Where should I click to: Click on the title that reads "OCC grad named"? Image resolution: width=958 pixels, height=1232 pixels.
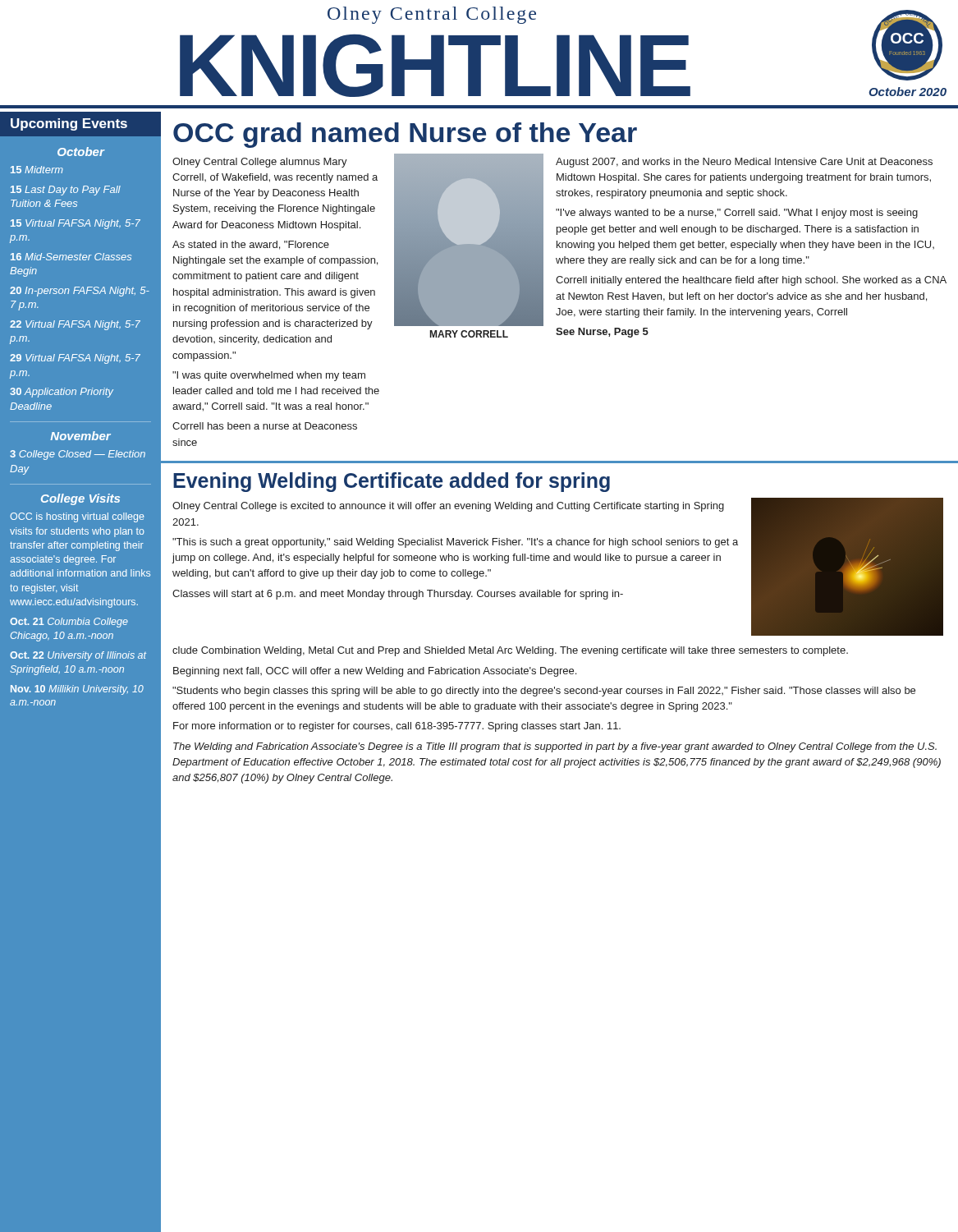tap(405, 133)
